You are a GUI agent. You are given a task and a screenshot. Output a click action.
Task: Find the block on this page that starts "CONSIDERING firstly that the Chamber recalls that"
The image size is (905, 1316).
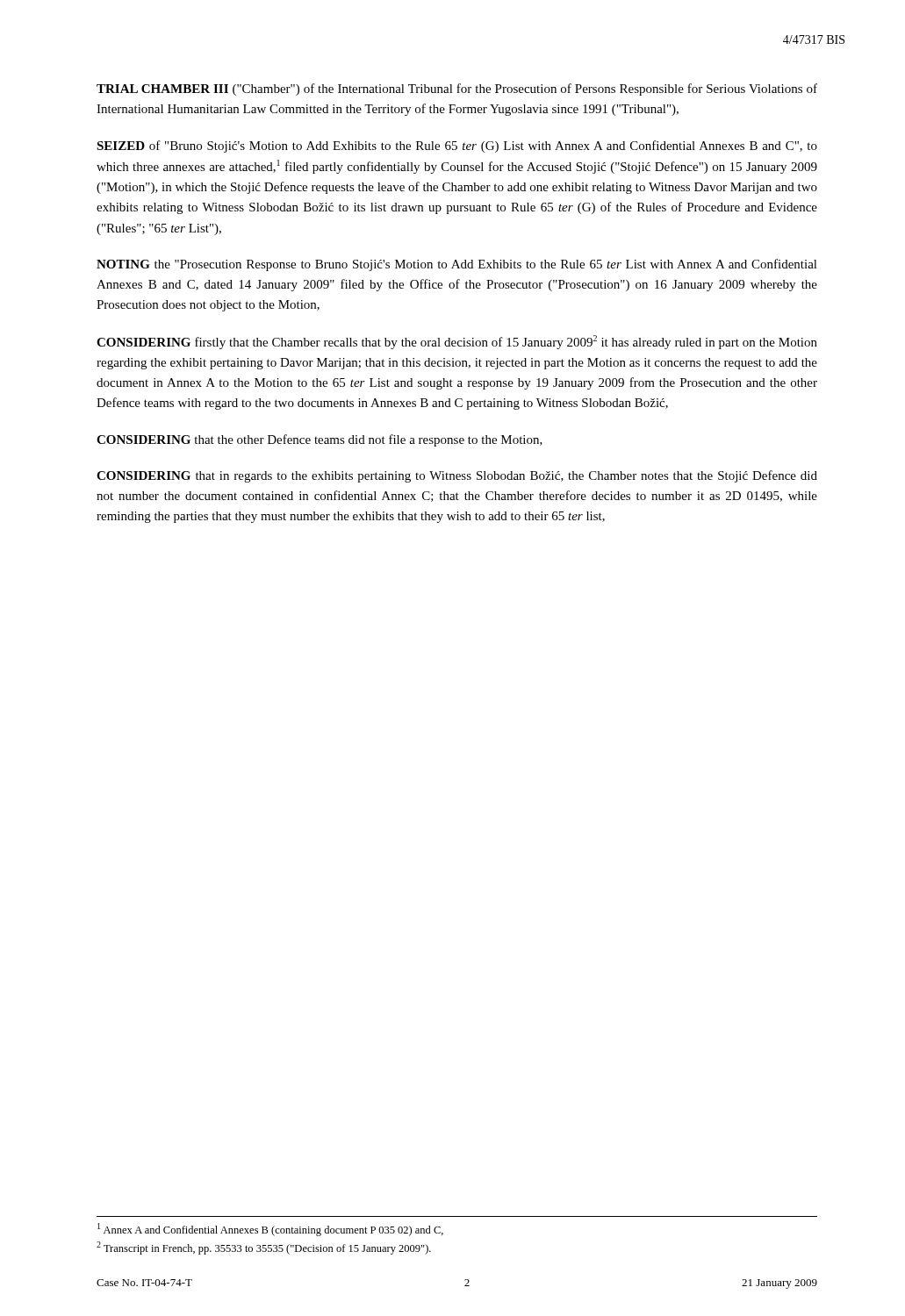pyautogui.click(x=457, y=371)
